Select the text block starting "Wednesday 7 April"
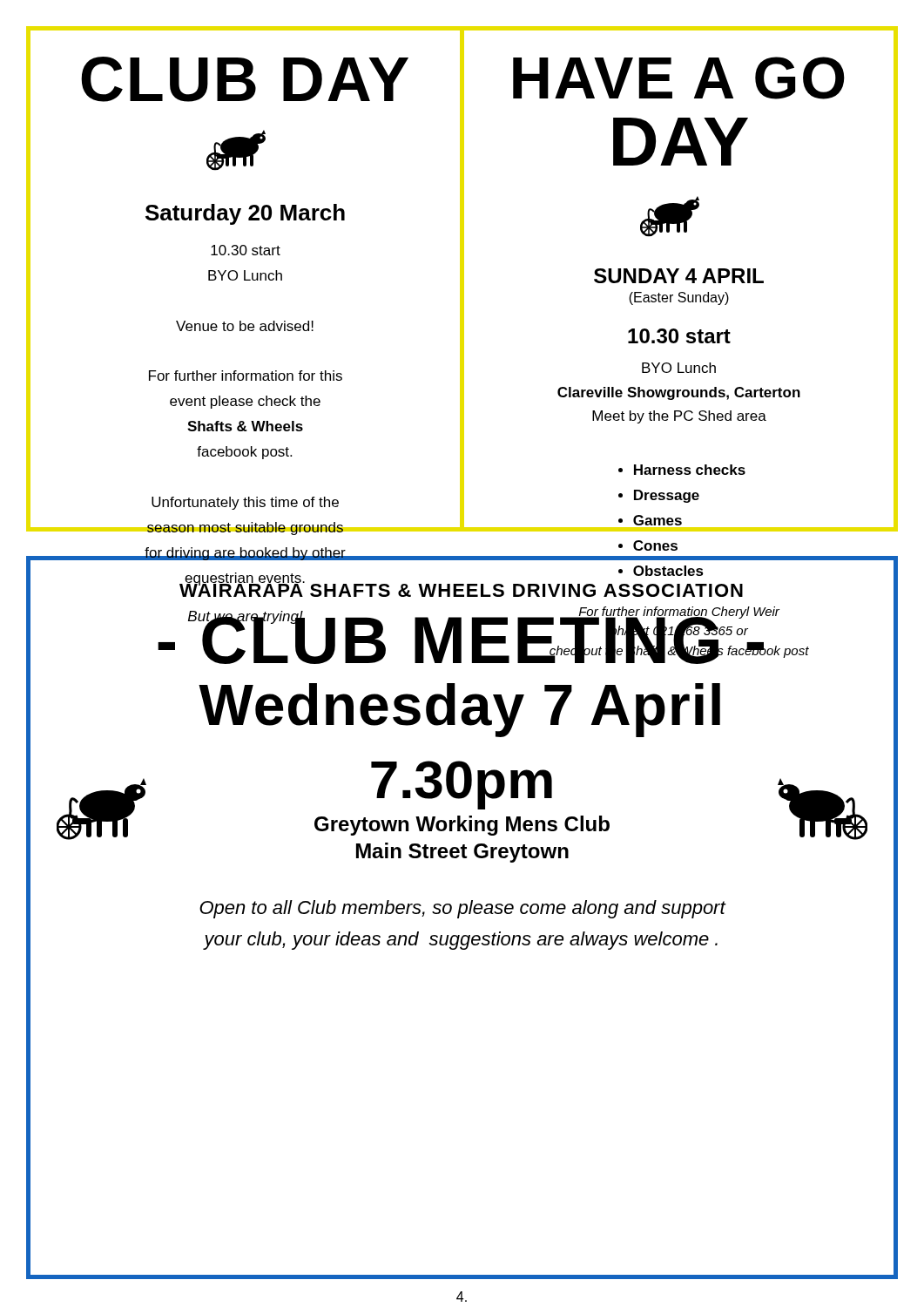The width and height of the screenshot is (924, 1307). click(462, 706)
